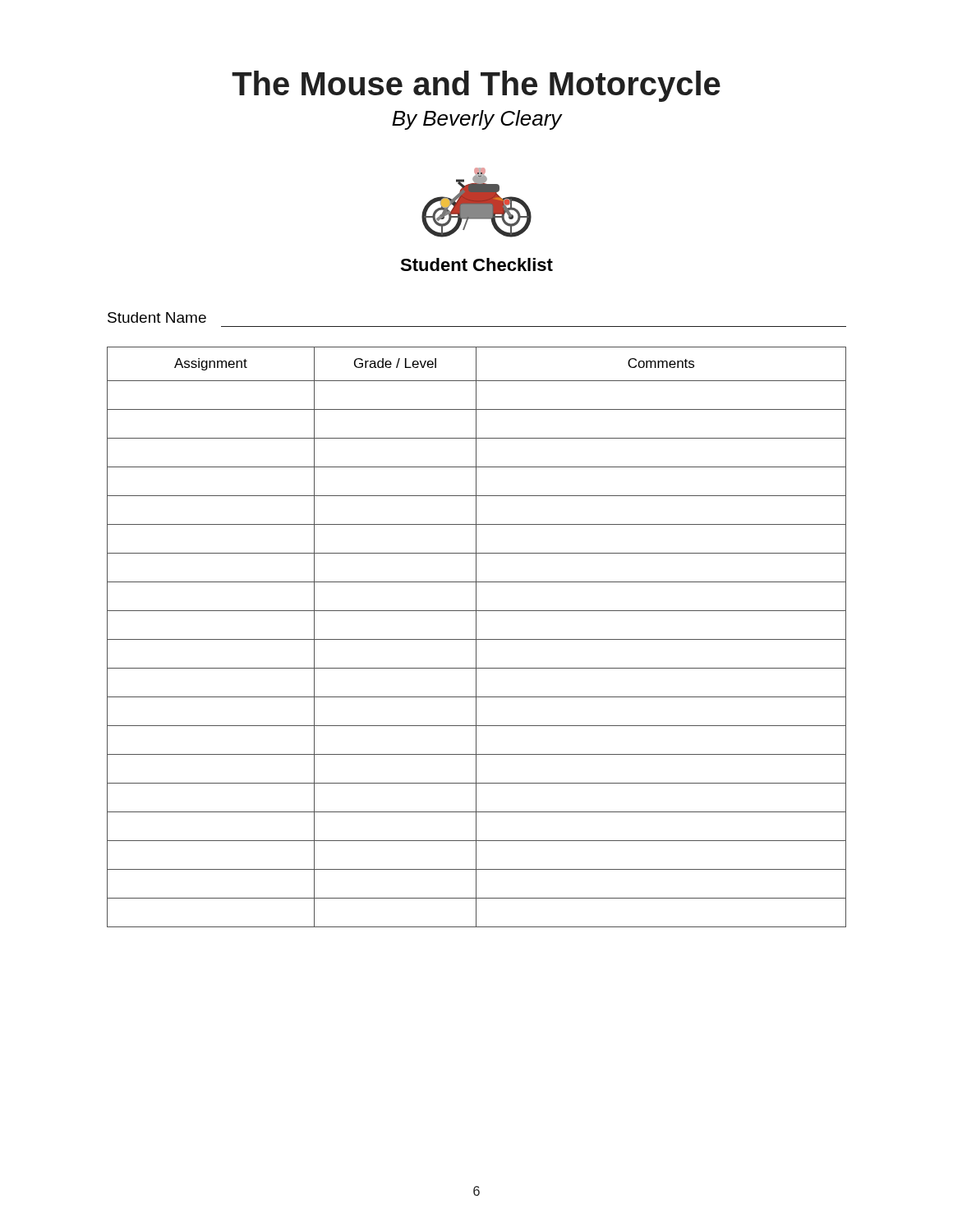Viewport: 953px width, 1232px height.
Task: Click on the text block starting "Student Name"
Action: 476,318
